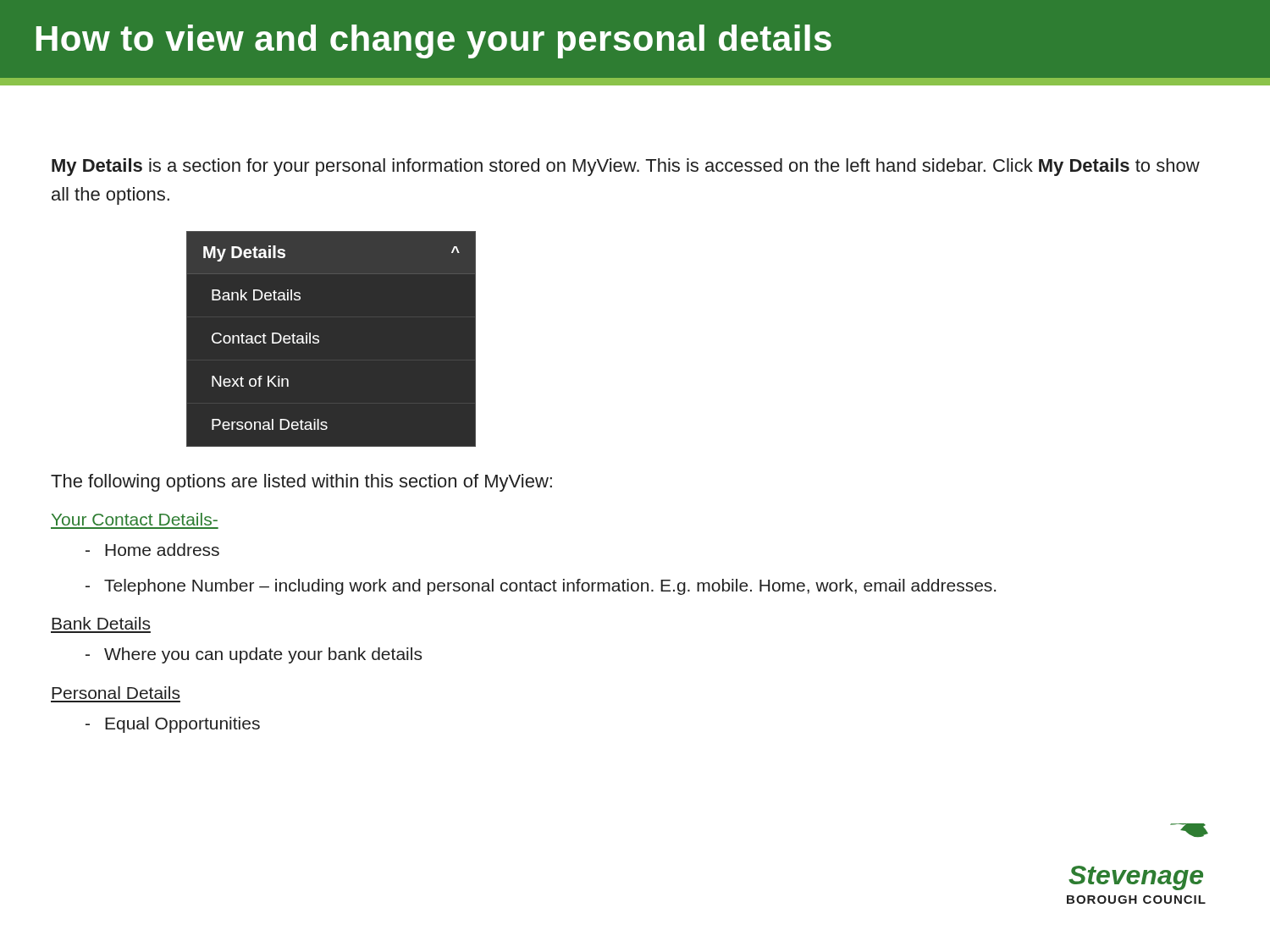The height and width of the screenshot is (952, 1270).
Task: Find the element starting "- Home address"
Action: pyautogui.click(x=152, y=550)
